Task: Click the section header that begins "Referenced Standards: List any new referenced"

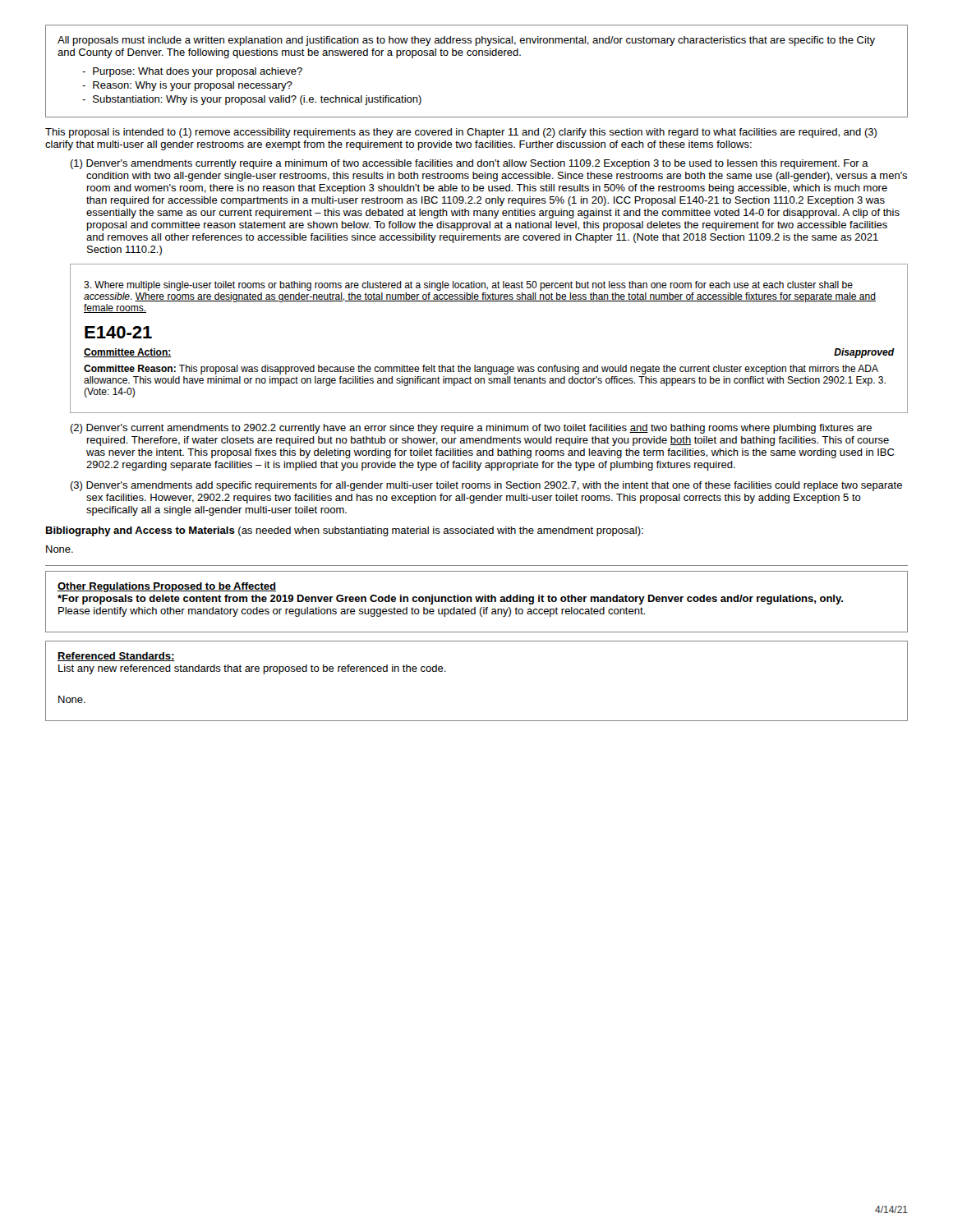Action: (116, 657)
